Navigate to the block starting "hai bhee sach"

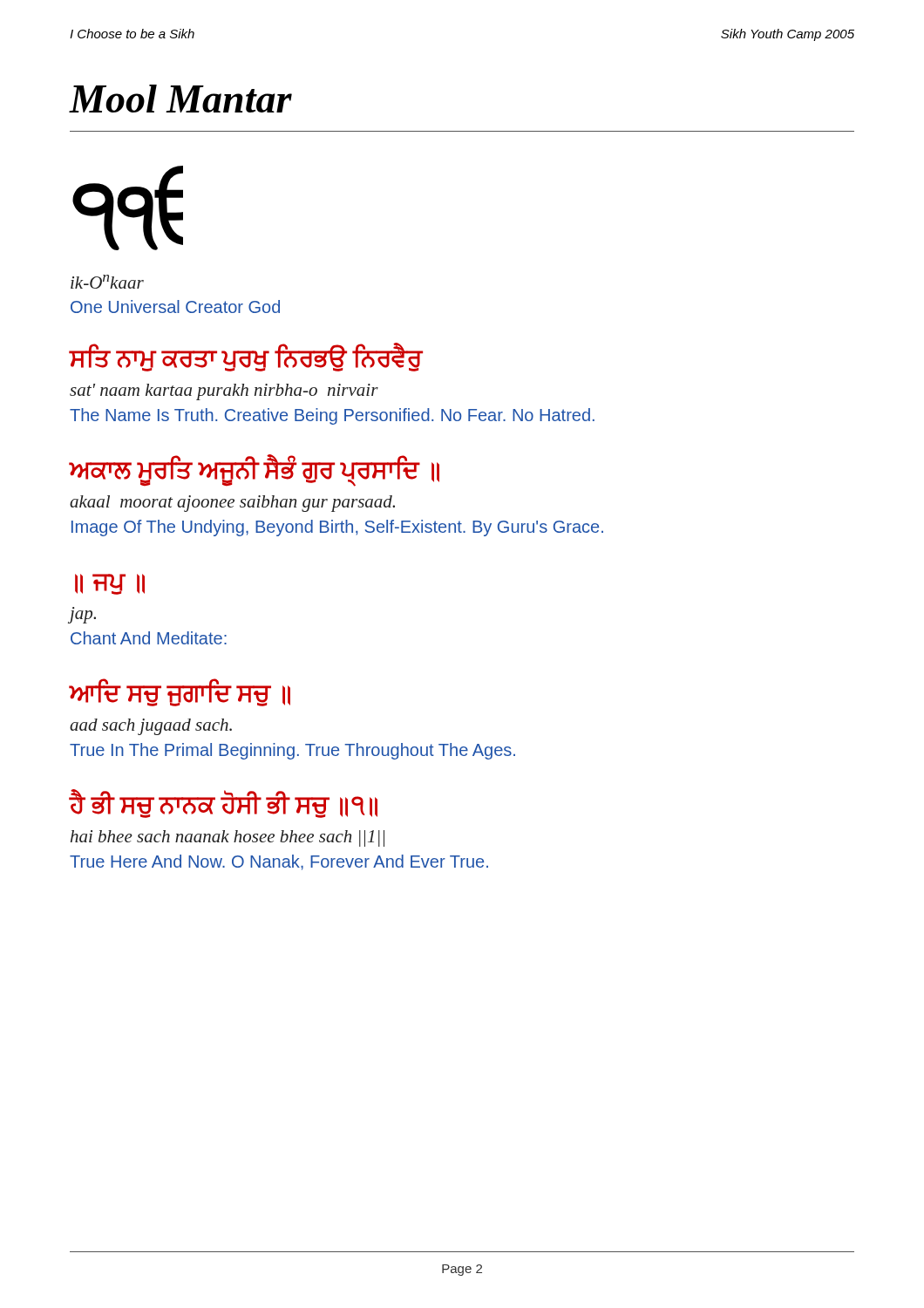(x=228, y=836)
